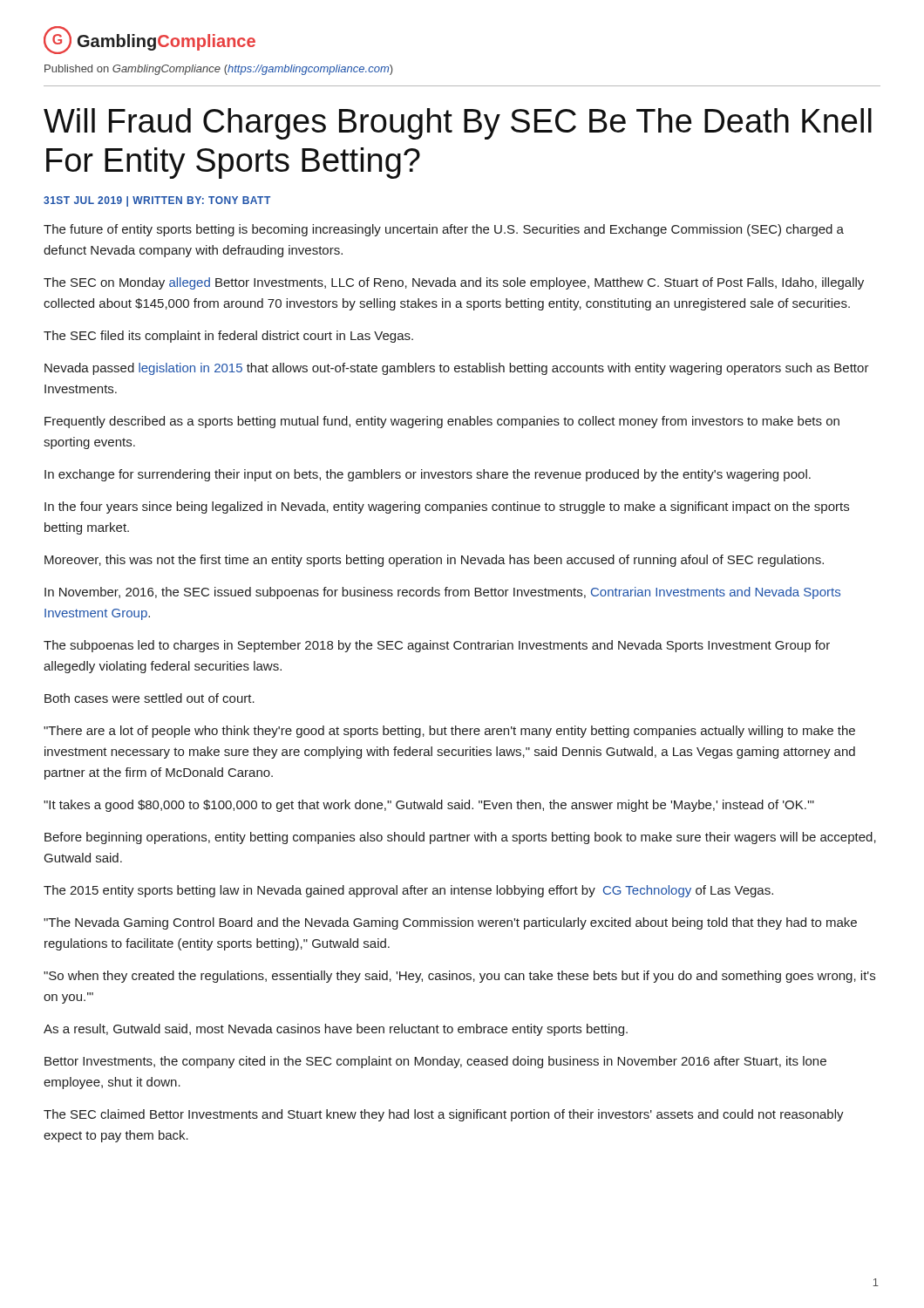Image resolution: width=924 pixels, height=1308 pixels.
Task: Find the block on this page that starts "The future of entity sports"
Action: (444, 239)
